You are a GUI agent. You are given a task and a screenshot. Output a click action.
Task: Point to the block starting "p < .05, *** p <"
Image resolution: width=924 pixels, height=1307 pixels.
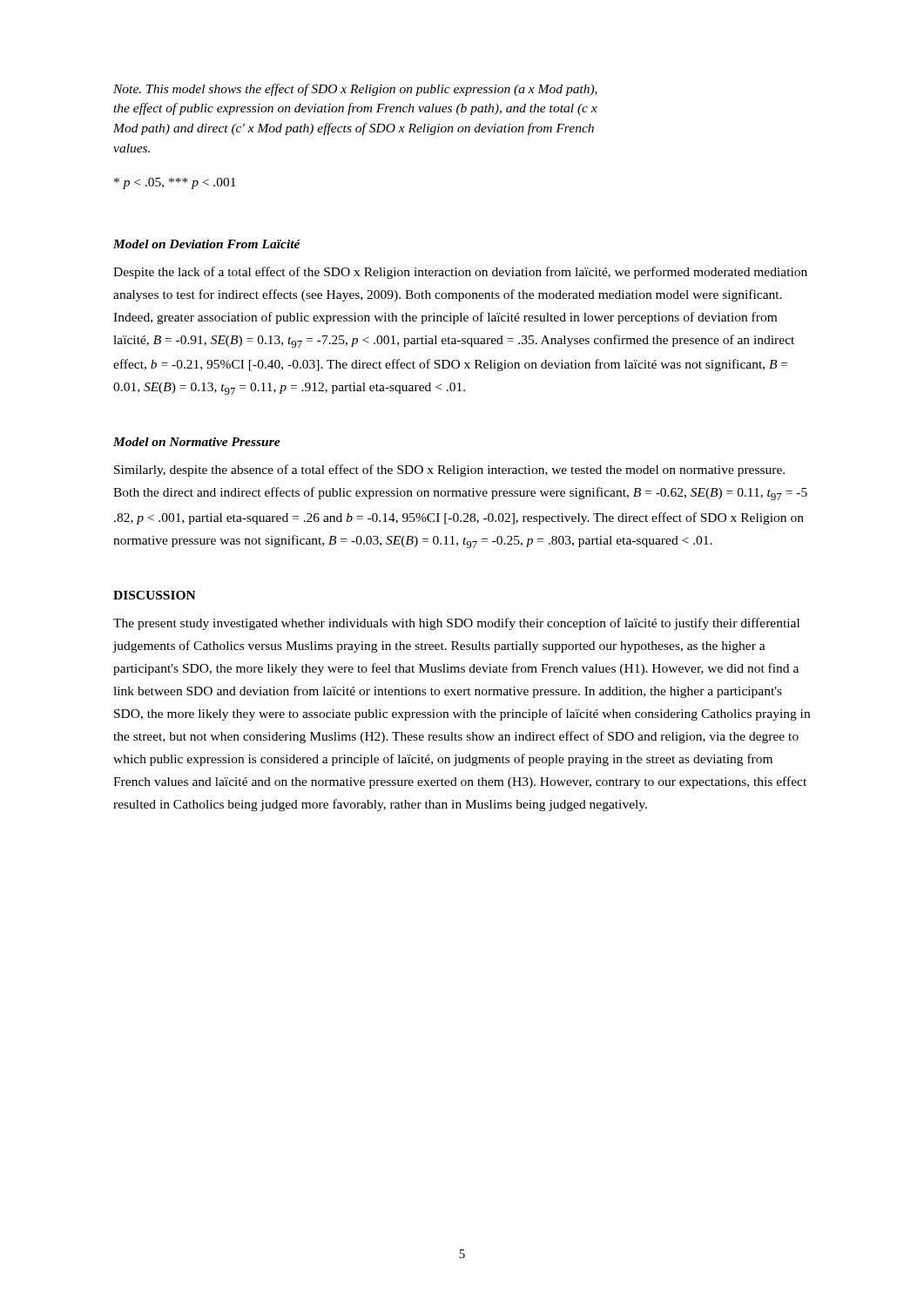click(175, 183)
